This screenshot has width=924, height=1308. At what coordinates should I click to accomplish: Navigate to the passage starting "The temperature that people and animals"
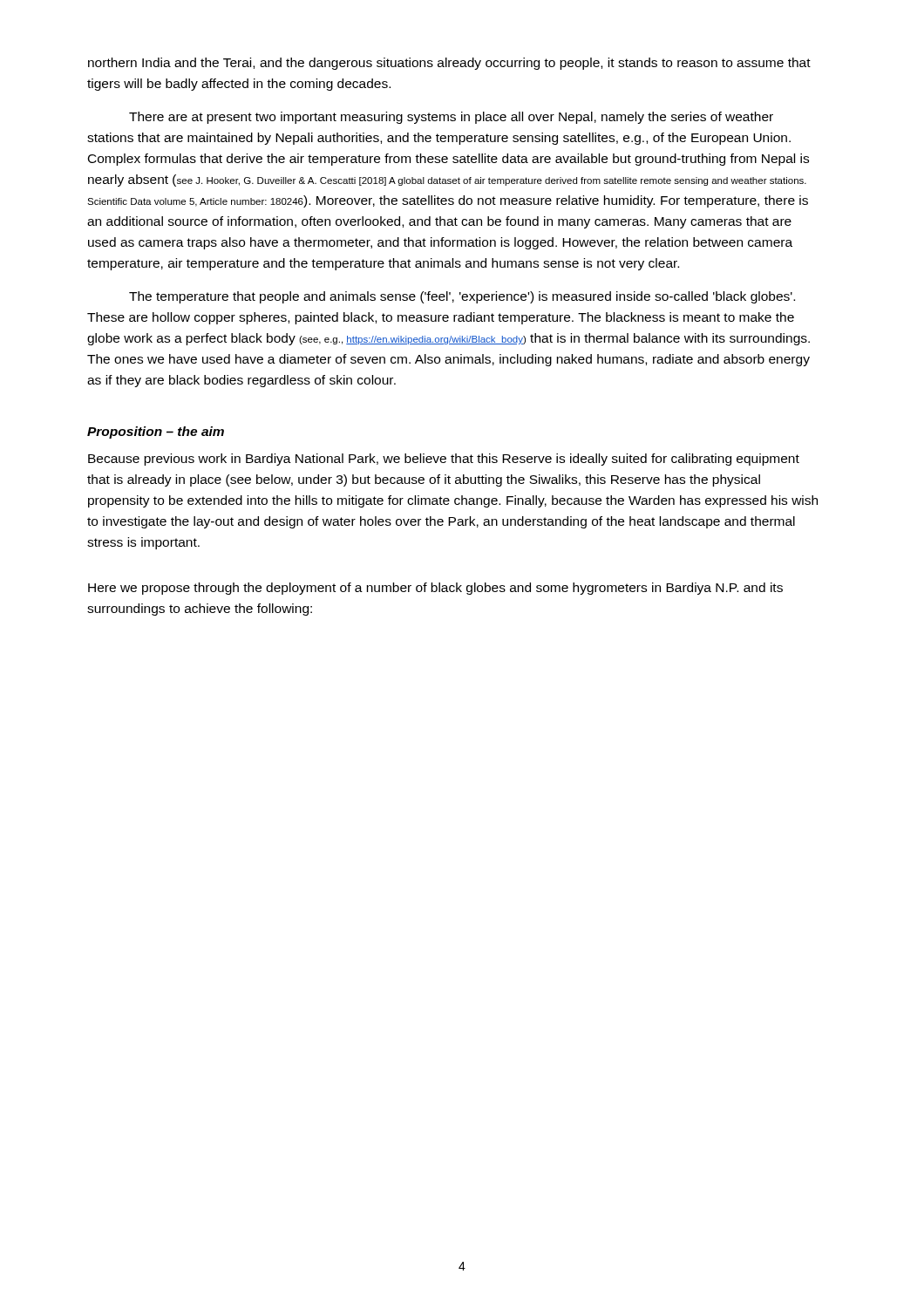click(x=449, y=338)
